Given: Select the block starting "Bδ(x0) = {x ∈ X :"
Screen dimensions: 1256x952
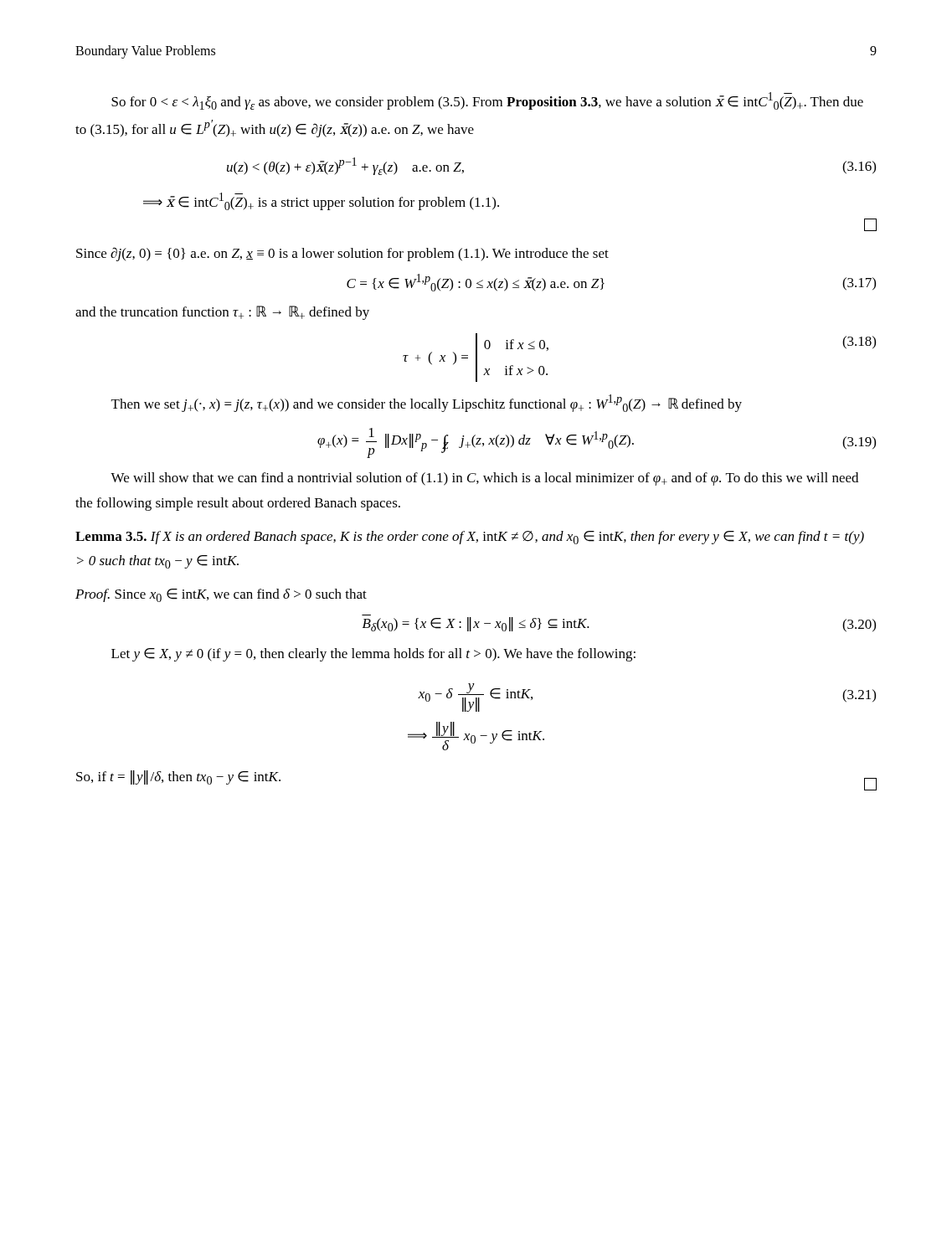Looking at the screenshot, I should coord(476,624).
